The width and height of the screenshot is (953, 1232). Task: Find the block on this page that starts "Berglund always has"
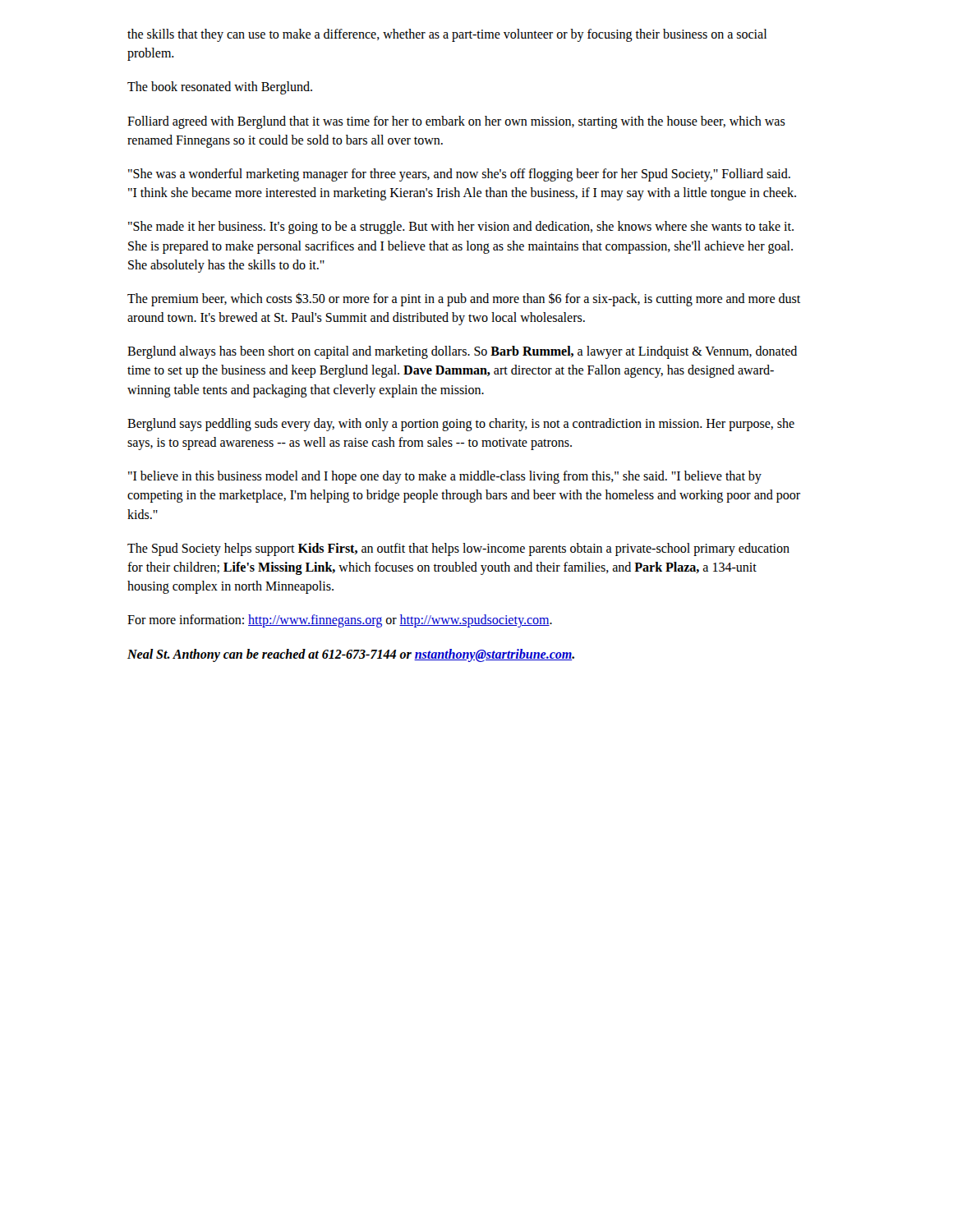point(462,370)
